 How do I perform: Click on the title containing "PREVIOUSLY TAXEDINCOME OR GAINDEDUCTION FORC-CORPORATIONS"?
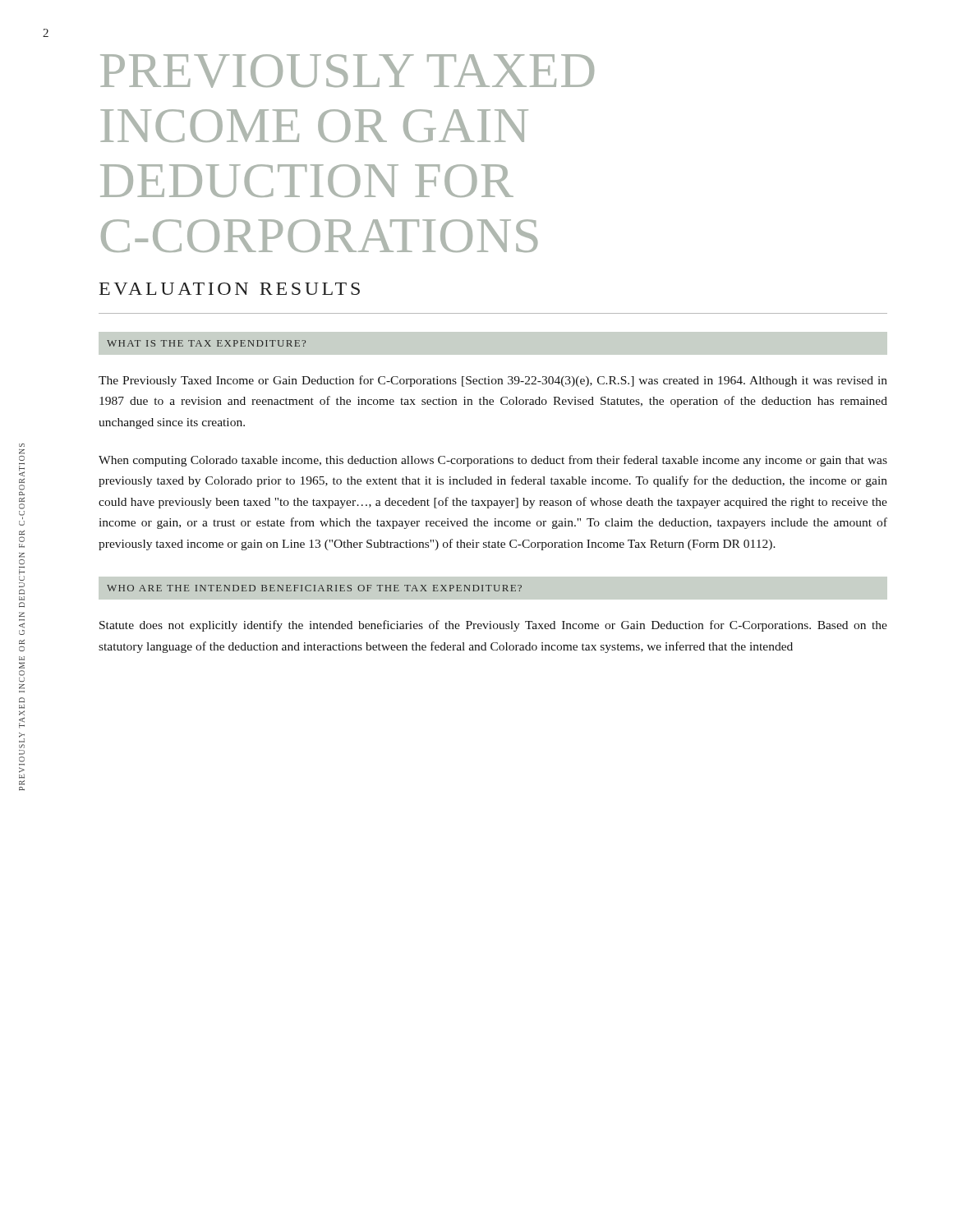(493, 153)
